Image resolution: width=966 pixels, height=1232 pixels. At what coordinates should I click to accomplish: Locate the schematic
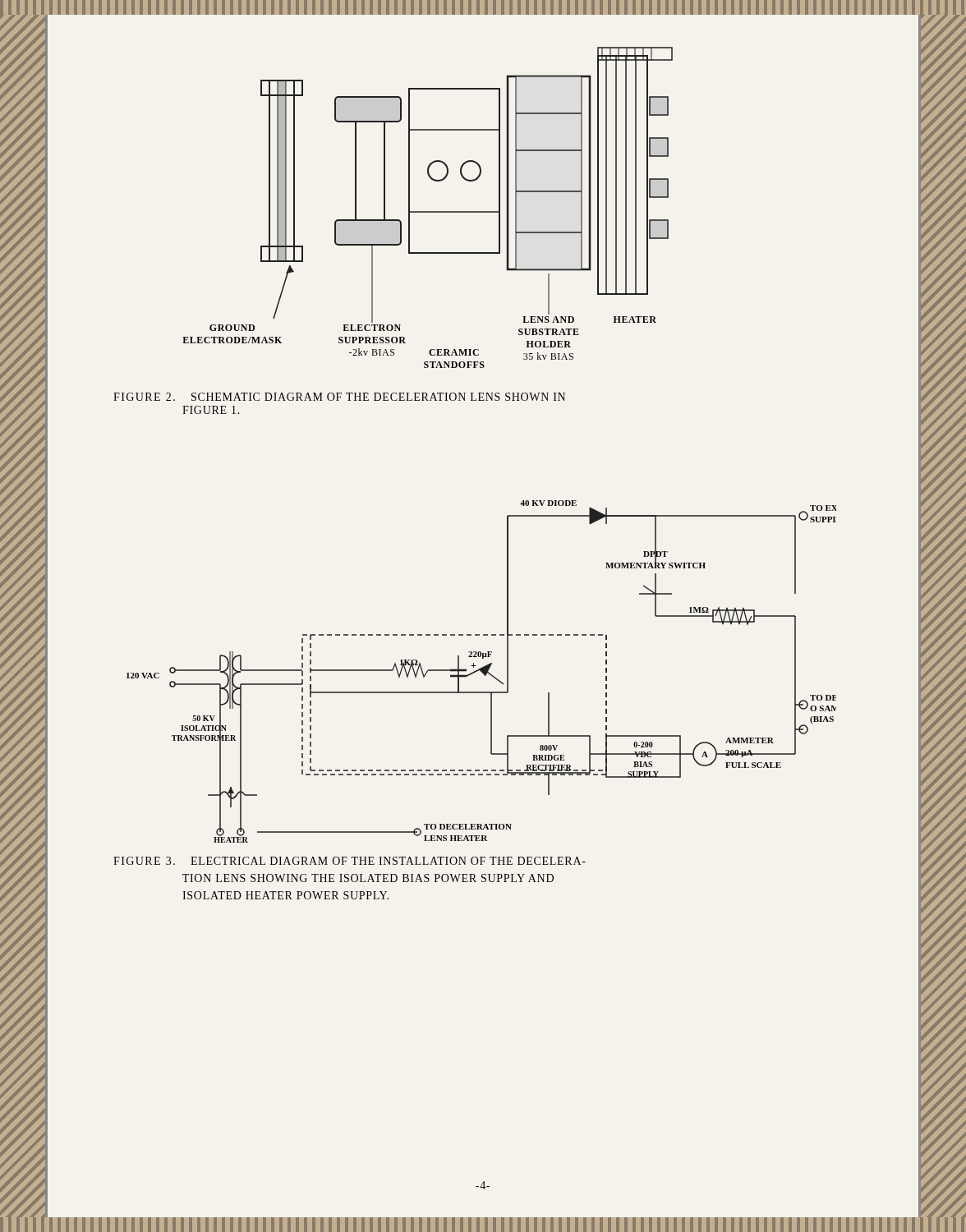[475, 208]
